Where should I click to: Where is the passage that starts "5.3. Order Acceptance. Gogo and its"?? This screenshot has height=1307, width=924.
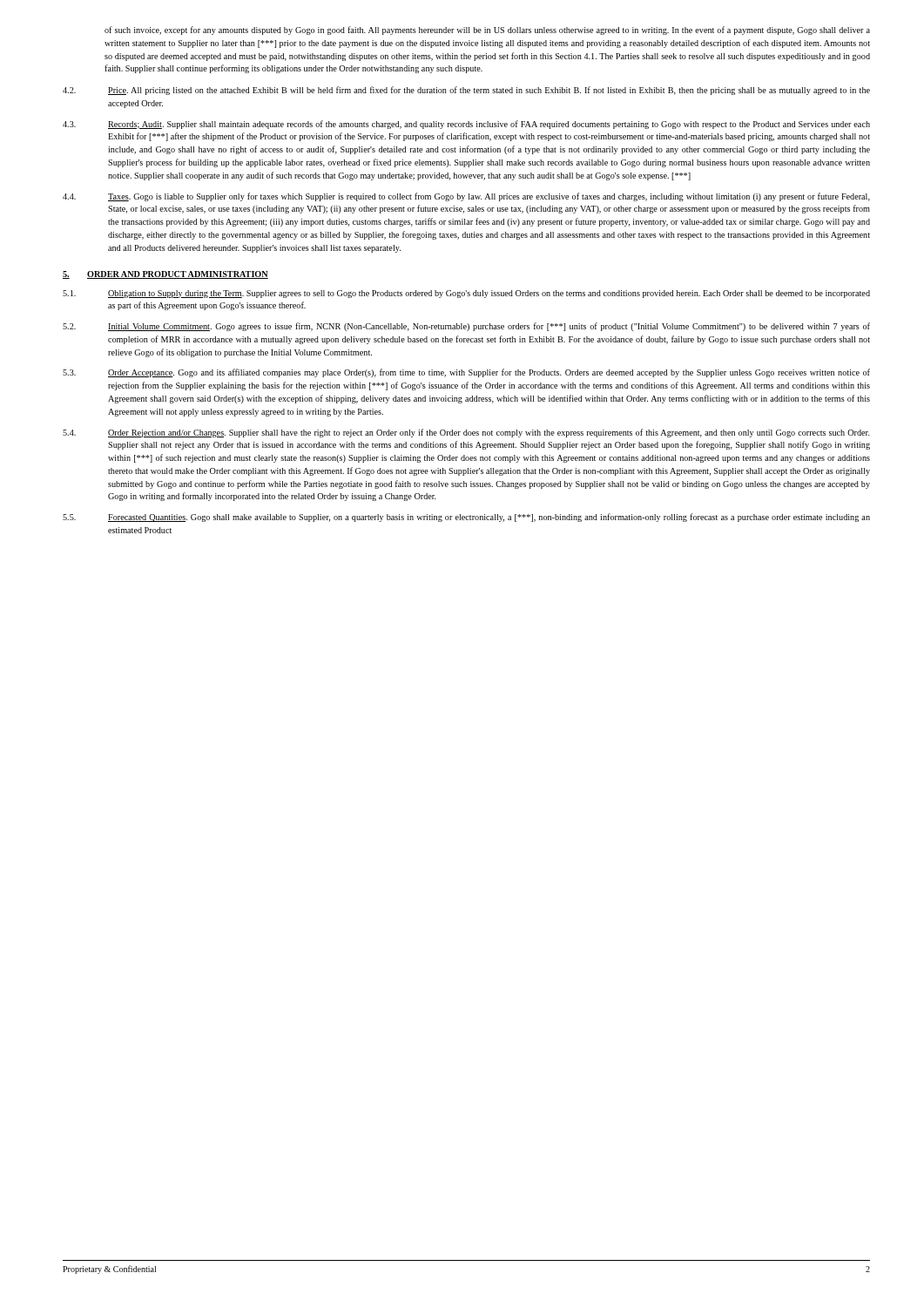pos(466,393)
